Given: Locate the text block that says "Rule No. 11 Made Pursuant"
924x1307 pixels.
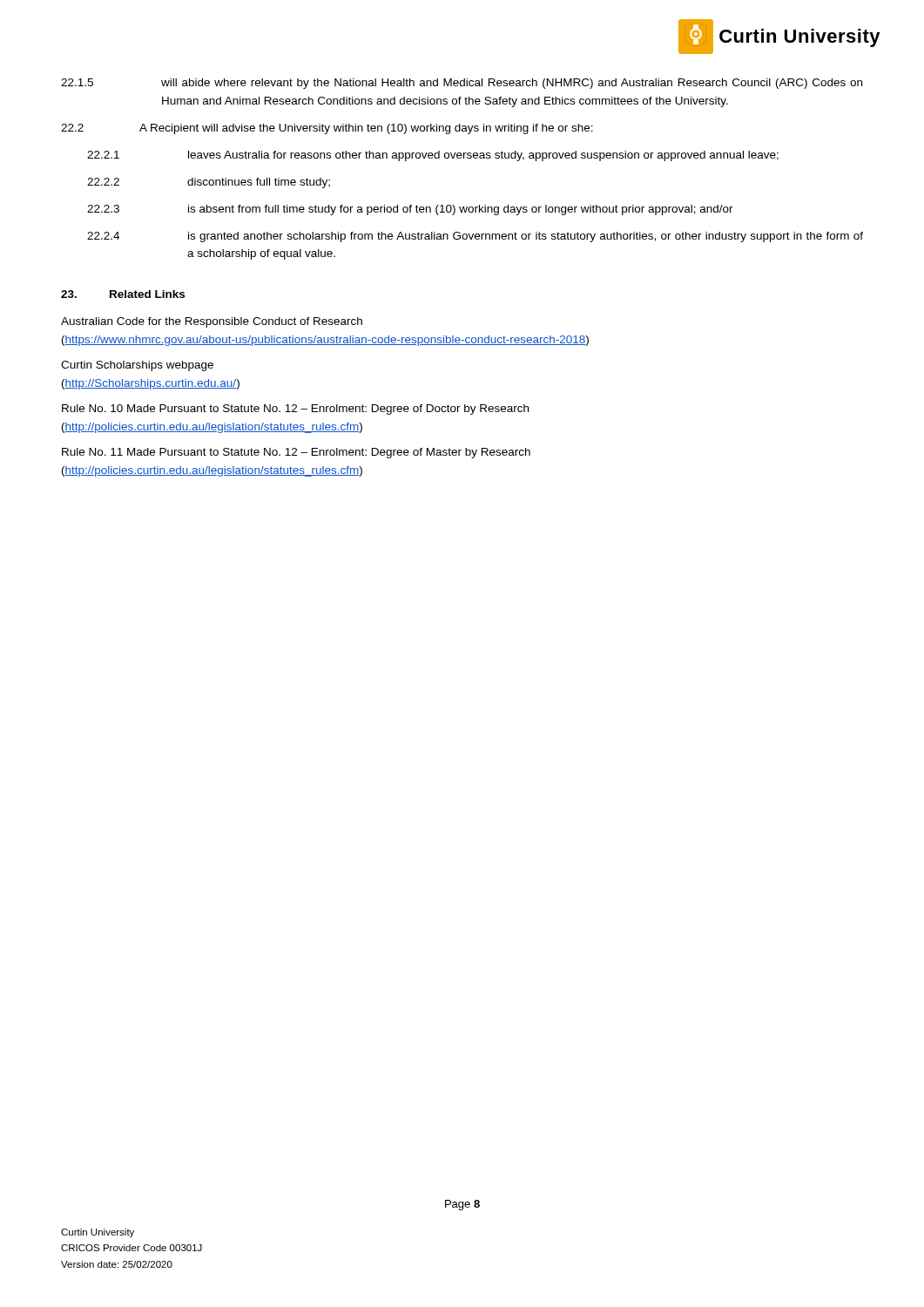Looking at the screenshot, I should click(296, 452).
